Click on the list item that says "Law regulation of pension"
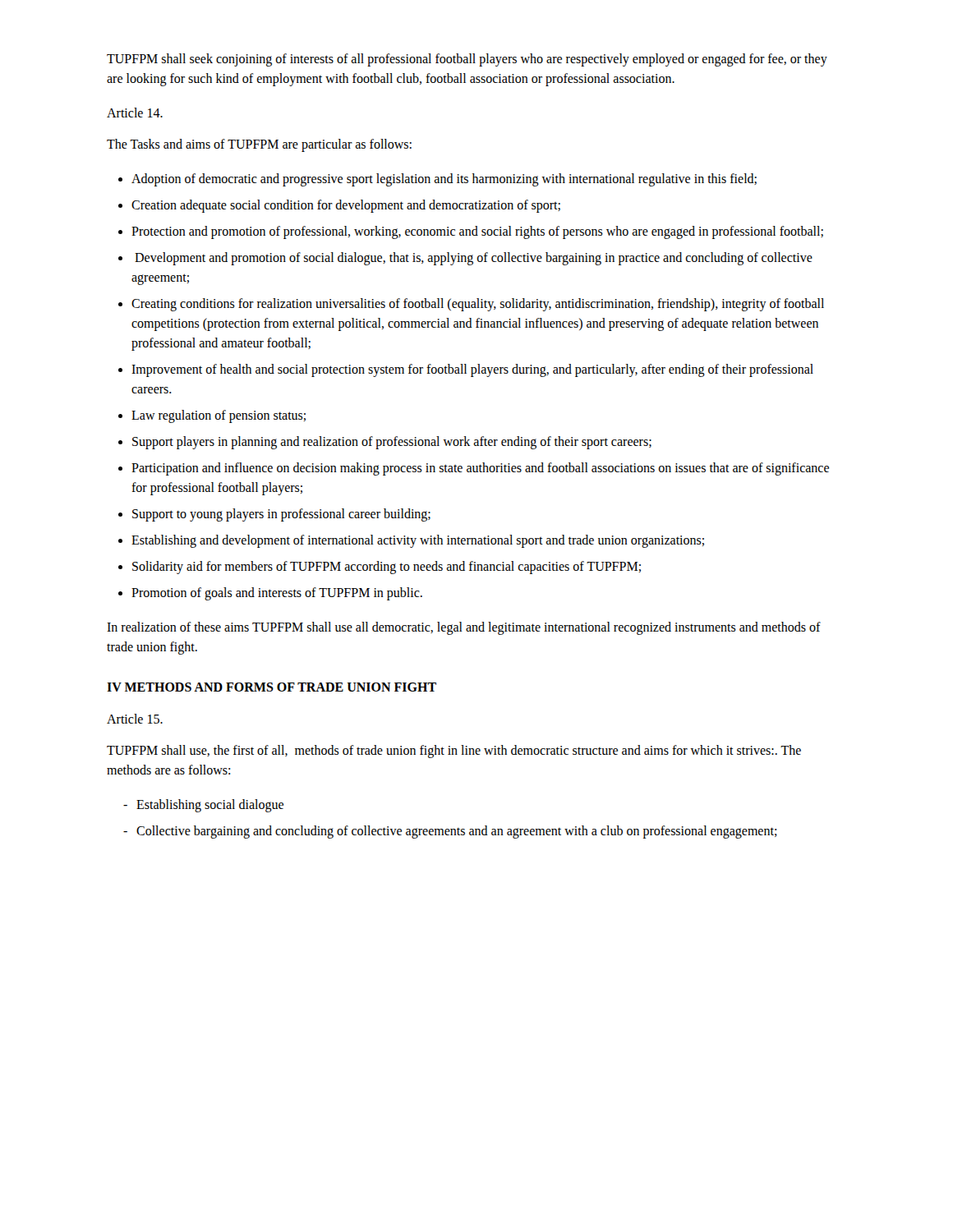The height and width of the screenshot is (1232, 953). tap(219, 415)
